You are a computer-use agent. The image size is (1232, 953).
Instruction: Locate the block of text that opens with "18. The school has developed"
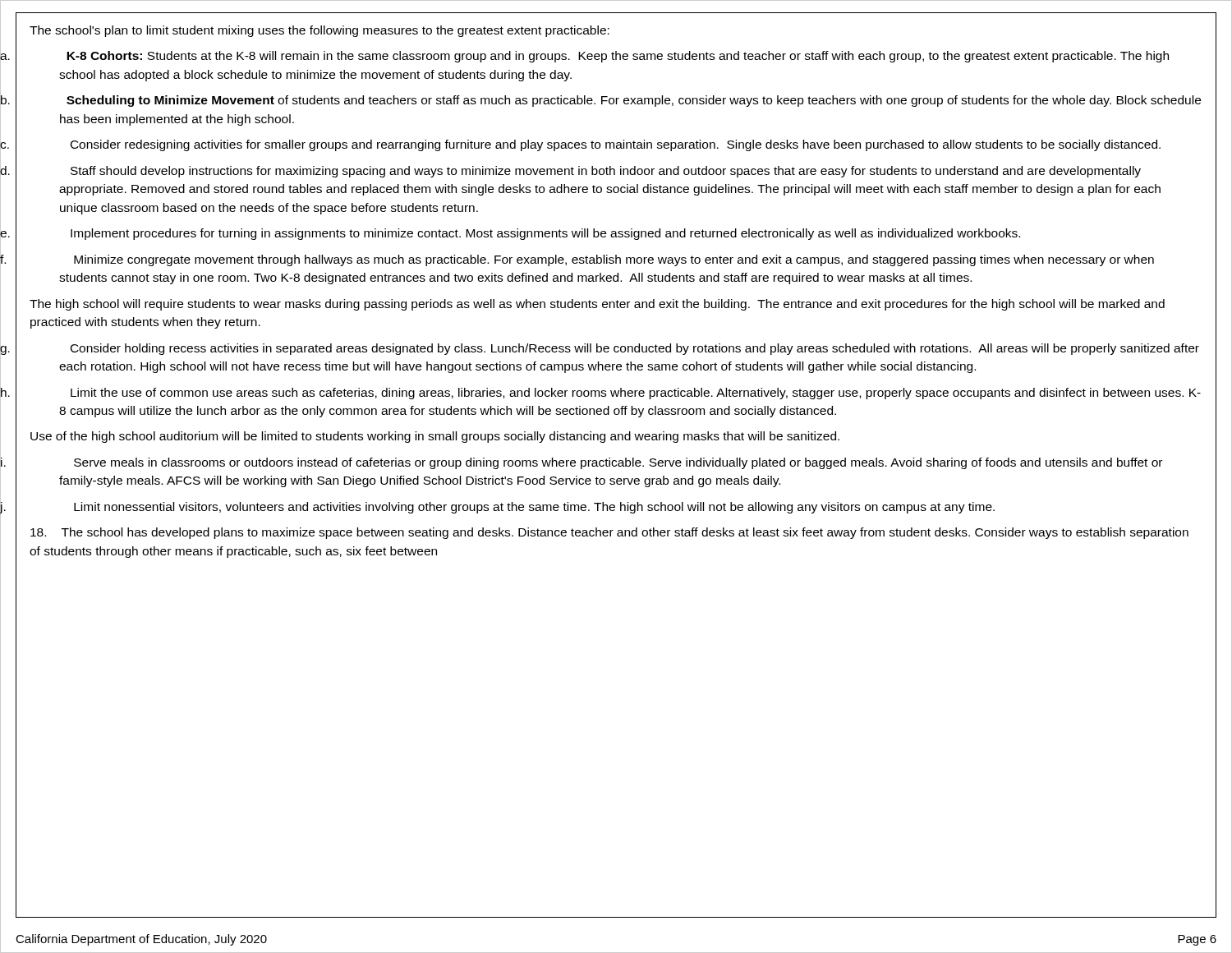coord(609,541)
